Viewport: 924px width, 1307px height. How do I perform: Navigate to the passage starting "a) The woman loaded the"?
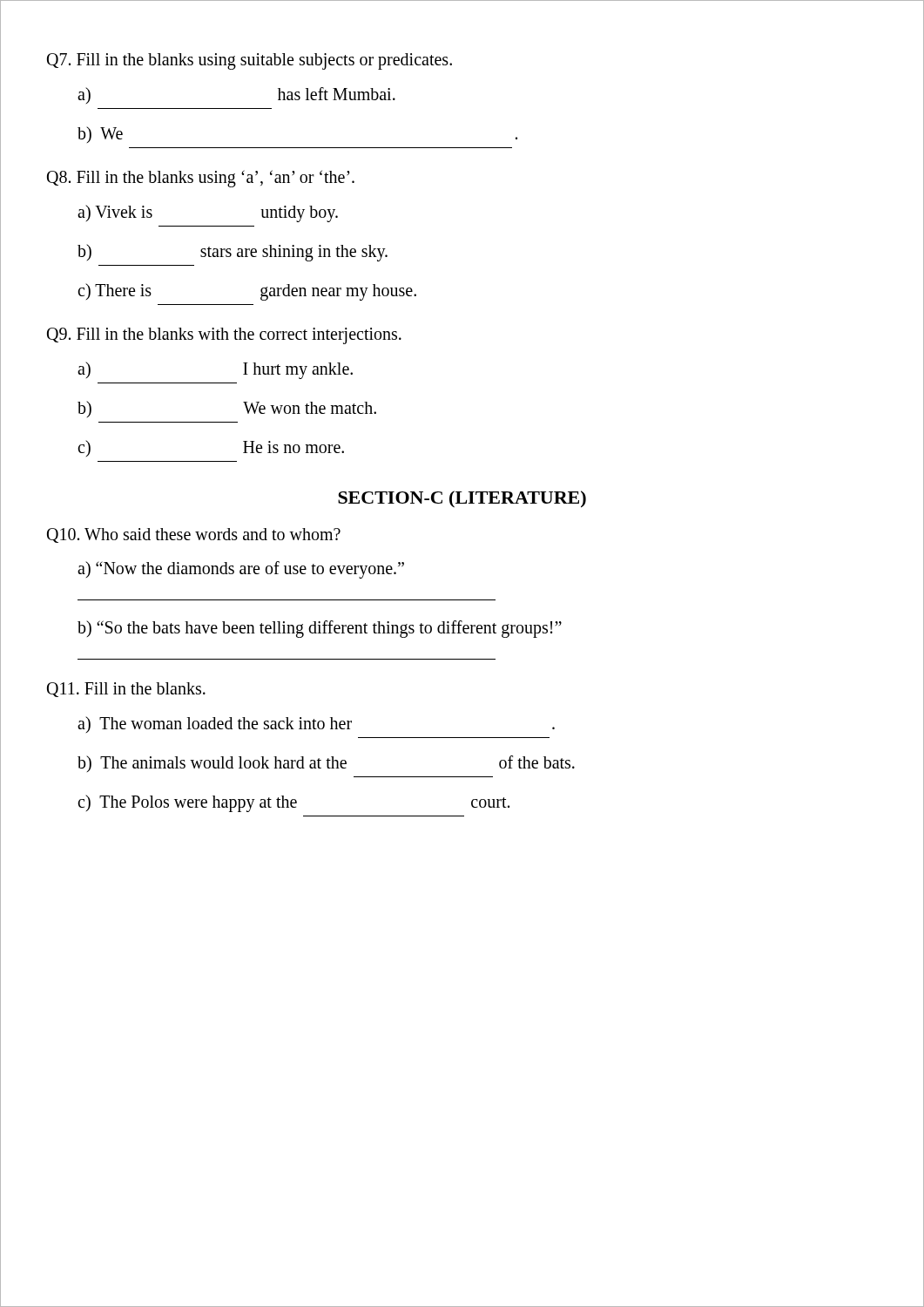click(x=317, y=723)
